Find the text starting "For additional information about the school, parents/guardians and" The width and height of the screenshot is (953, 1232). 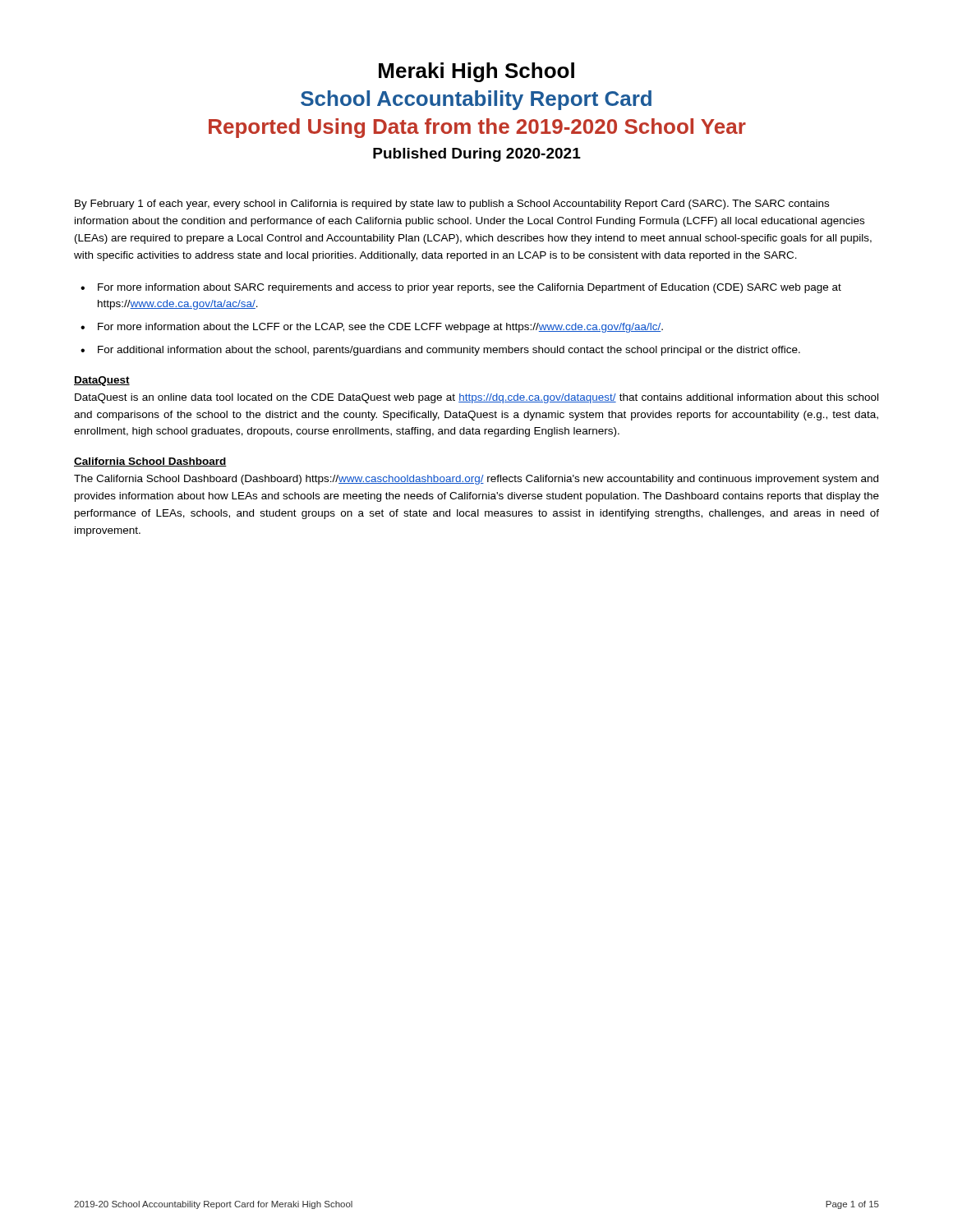449,350
